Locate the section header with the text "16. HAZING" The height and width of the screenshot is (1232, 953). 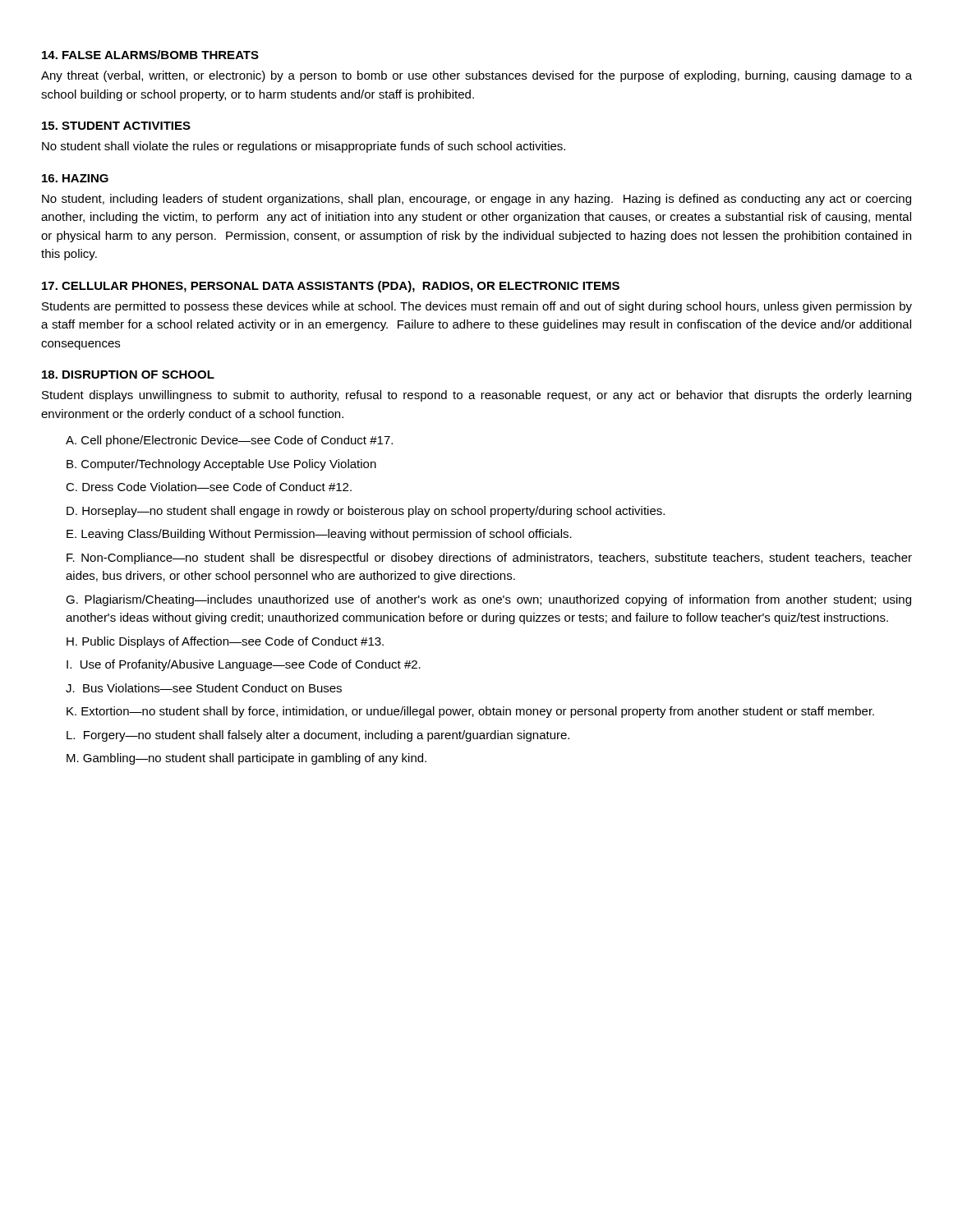[75, 177]
